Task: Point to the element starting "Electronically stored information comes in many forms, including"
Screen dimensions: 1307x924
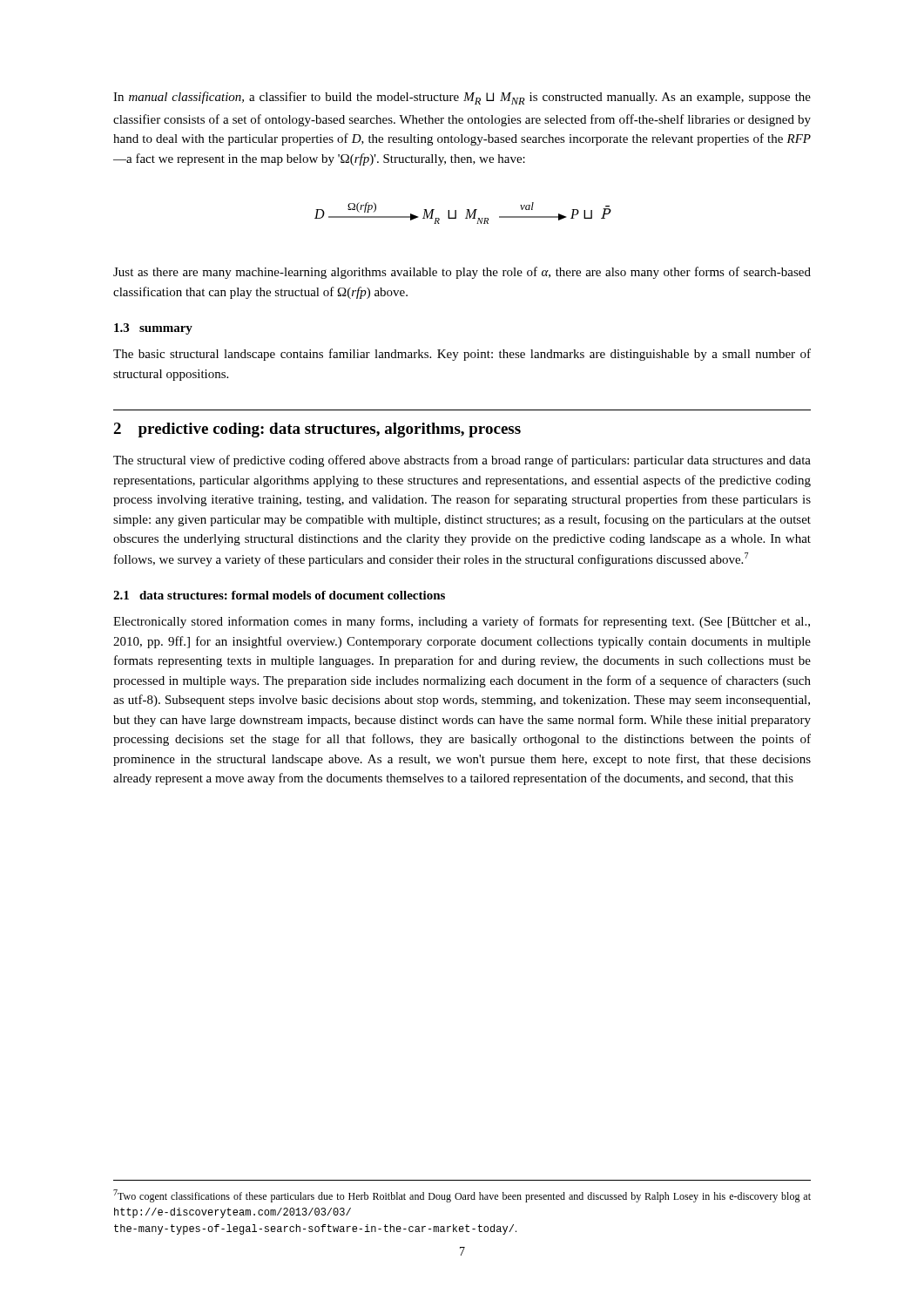Action: (462, 700)
